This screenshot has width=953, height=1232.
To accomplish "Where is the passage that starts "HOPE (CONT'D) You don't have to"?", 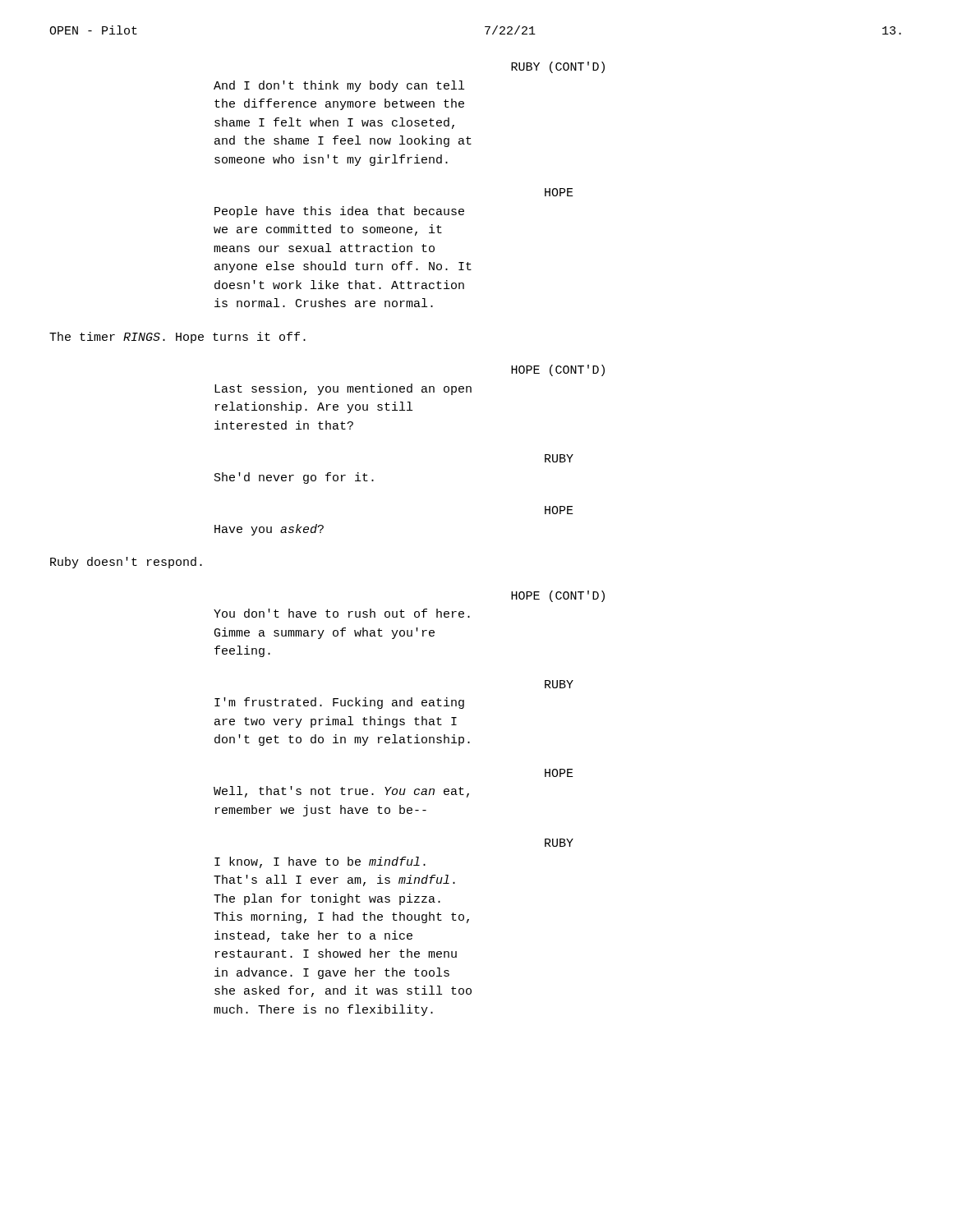I will point(558,596).
